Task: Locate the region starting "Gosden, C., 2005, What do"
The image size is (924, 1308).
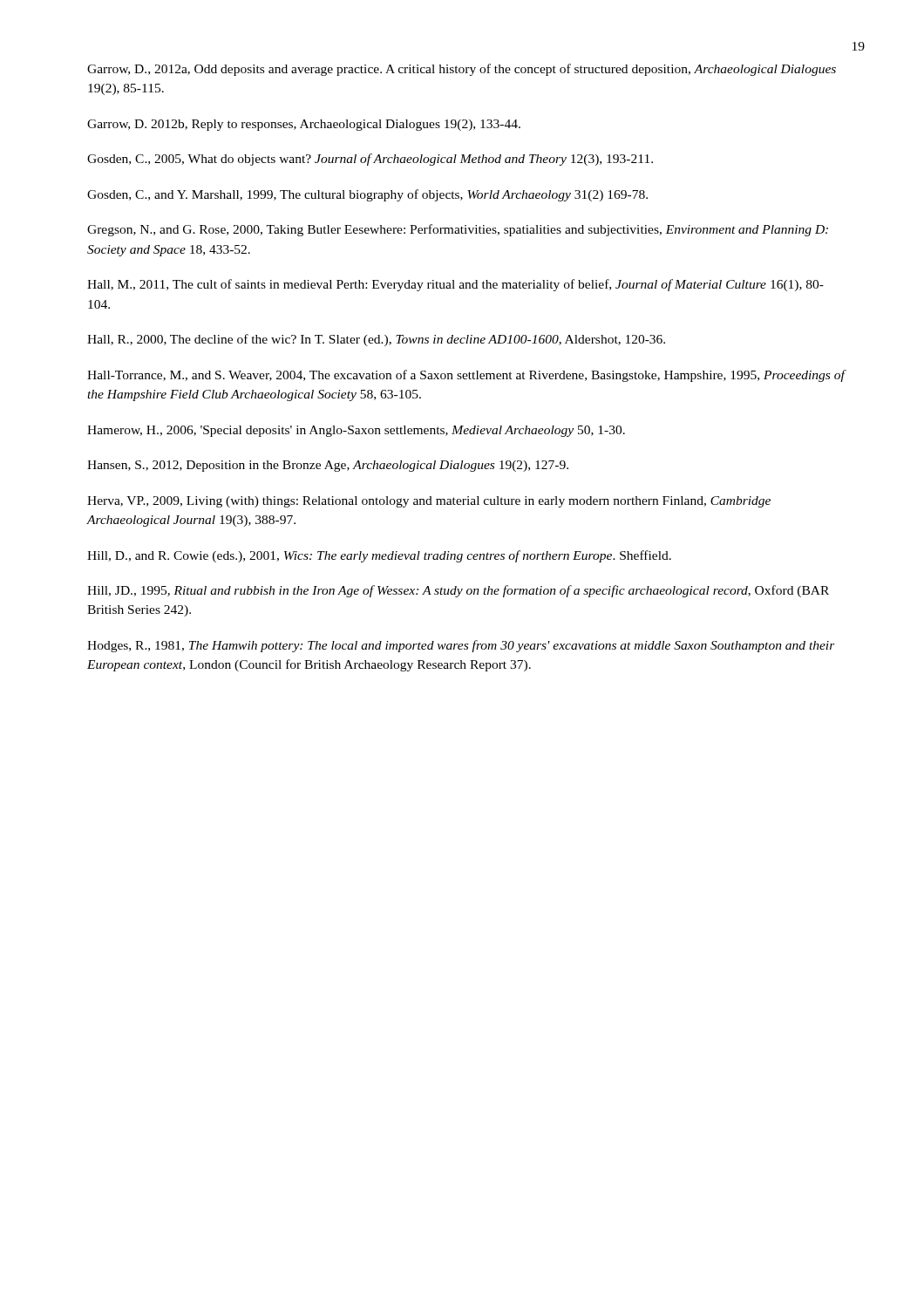Action: pos(370,159)
